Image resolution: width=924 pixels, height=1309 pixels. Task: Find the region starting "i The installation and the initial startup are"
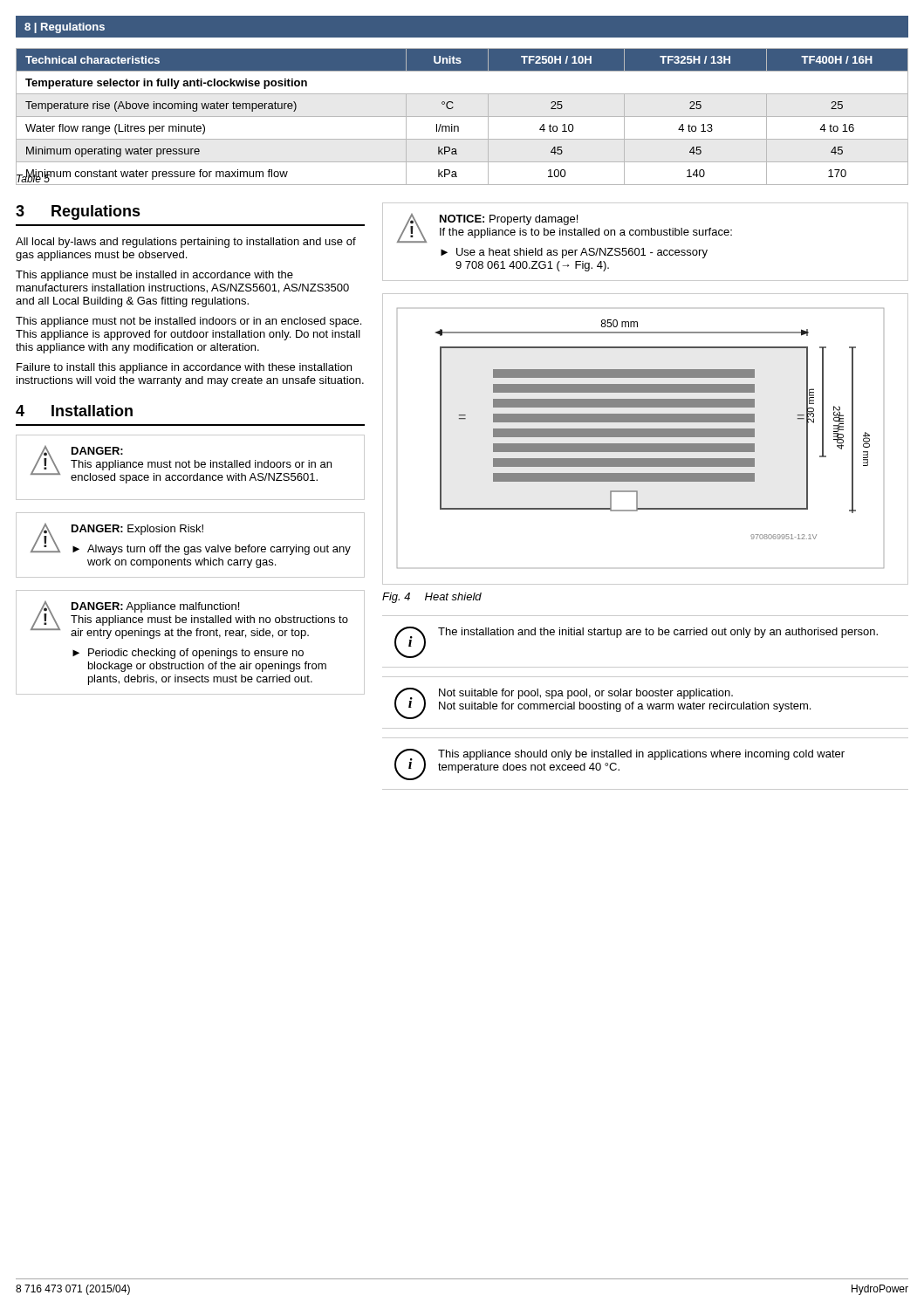point(637,641)
